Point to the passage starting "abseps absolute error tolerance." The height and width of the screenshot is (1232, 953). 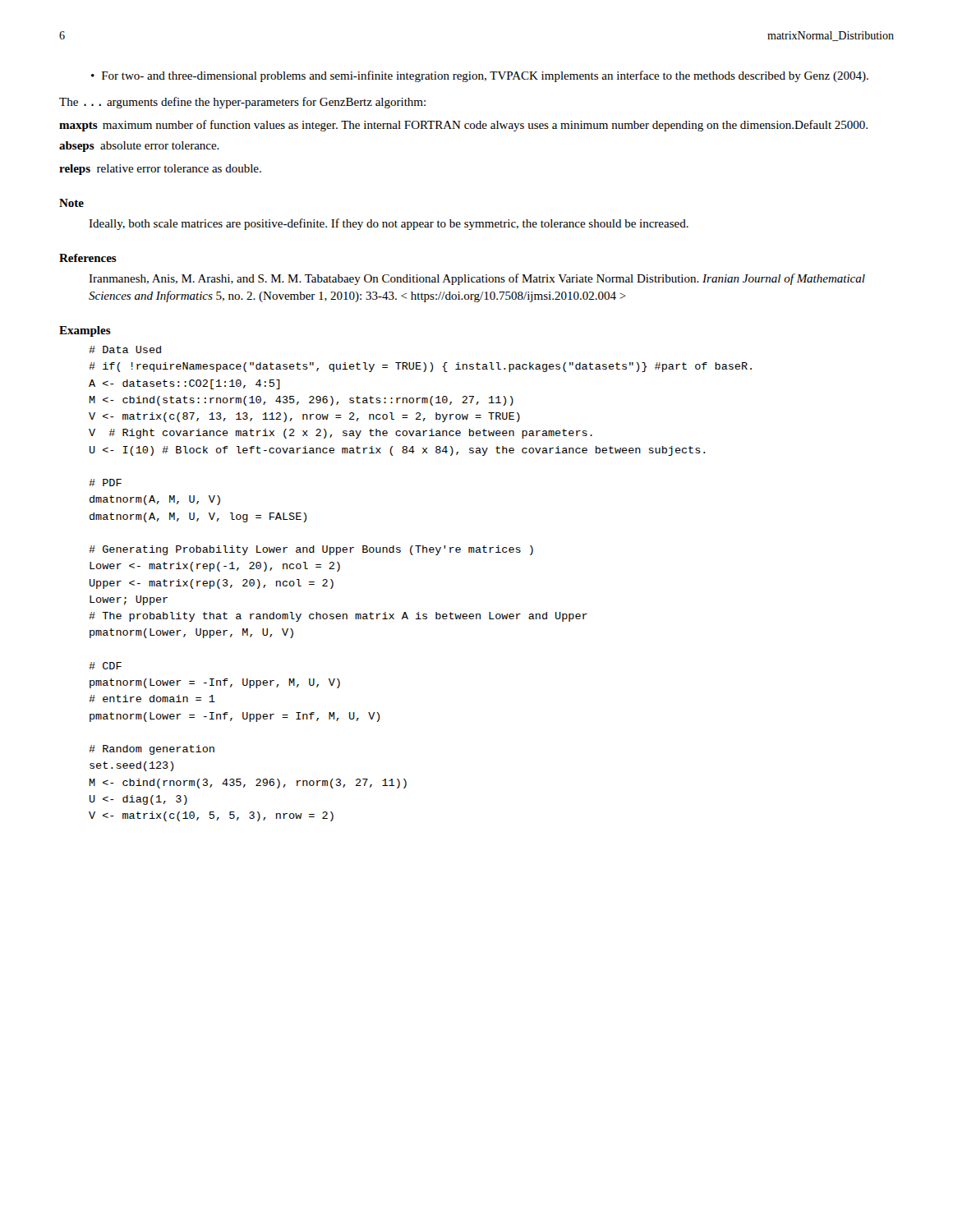pyautogui.click(x=139, y=146)
